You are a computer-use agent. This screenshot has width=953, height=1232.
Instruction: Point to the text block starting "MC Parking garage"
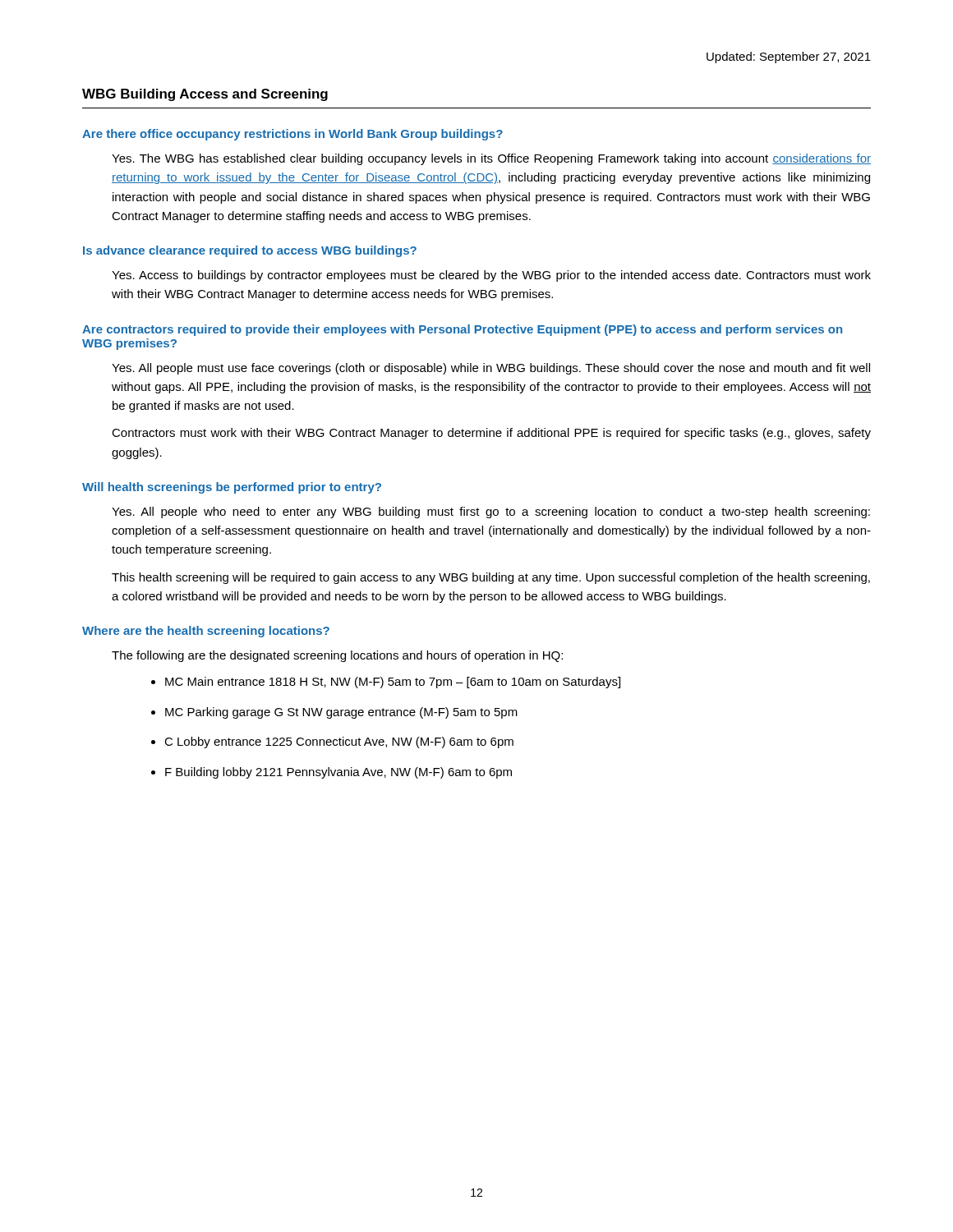[x=341, y=711]
